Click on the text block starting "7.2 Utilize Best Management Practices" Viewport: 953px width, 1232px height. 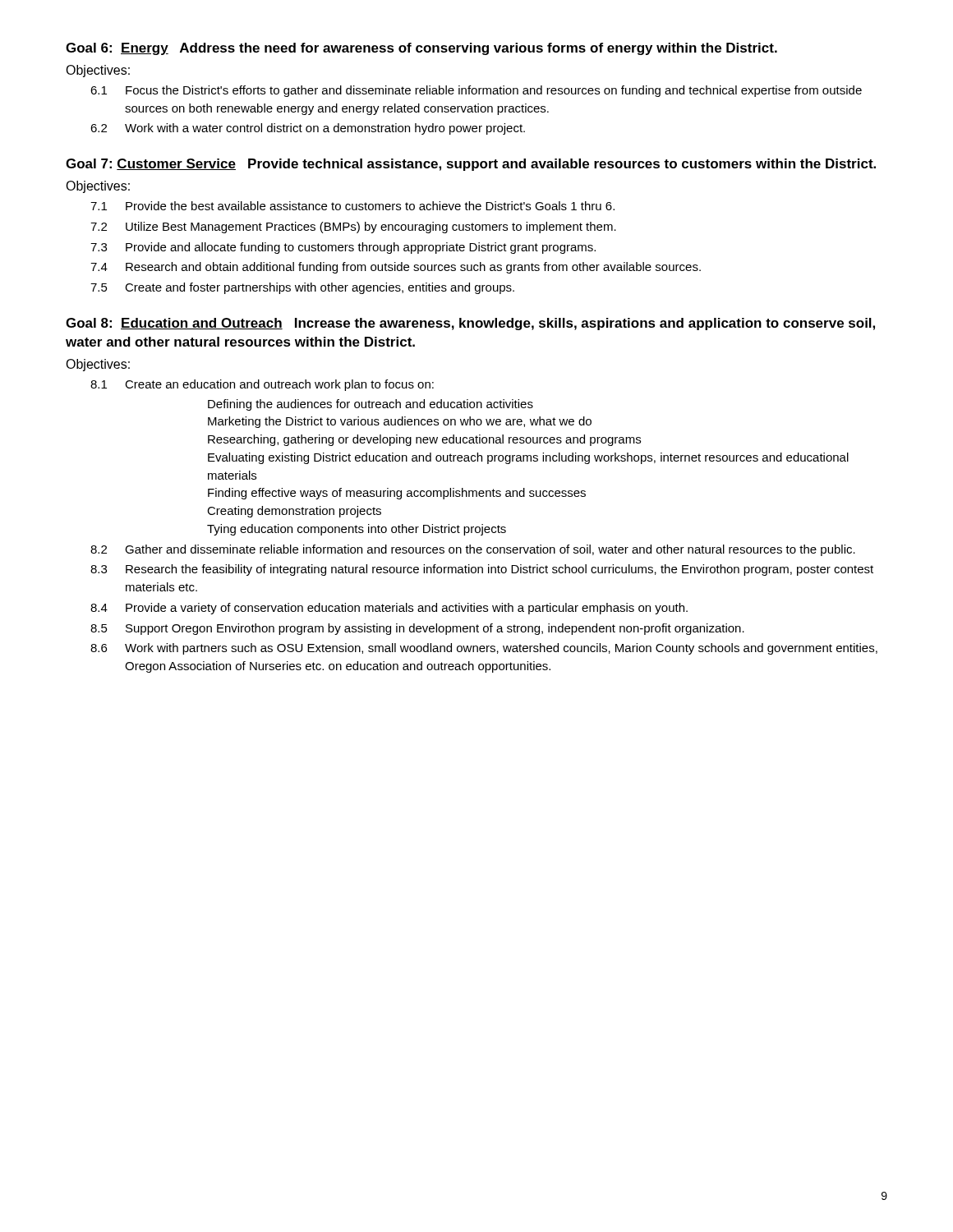[x=489, y=227]
